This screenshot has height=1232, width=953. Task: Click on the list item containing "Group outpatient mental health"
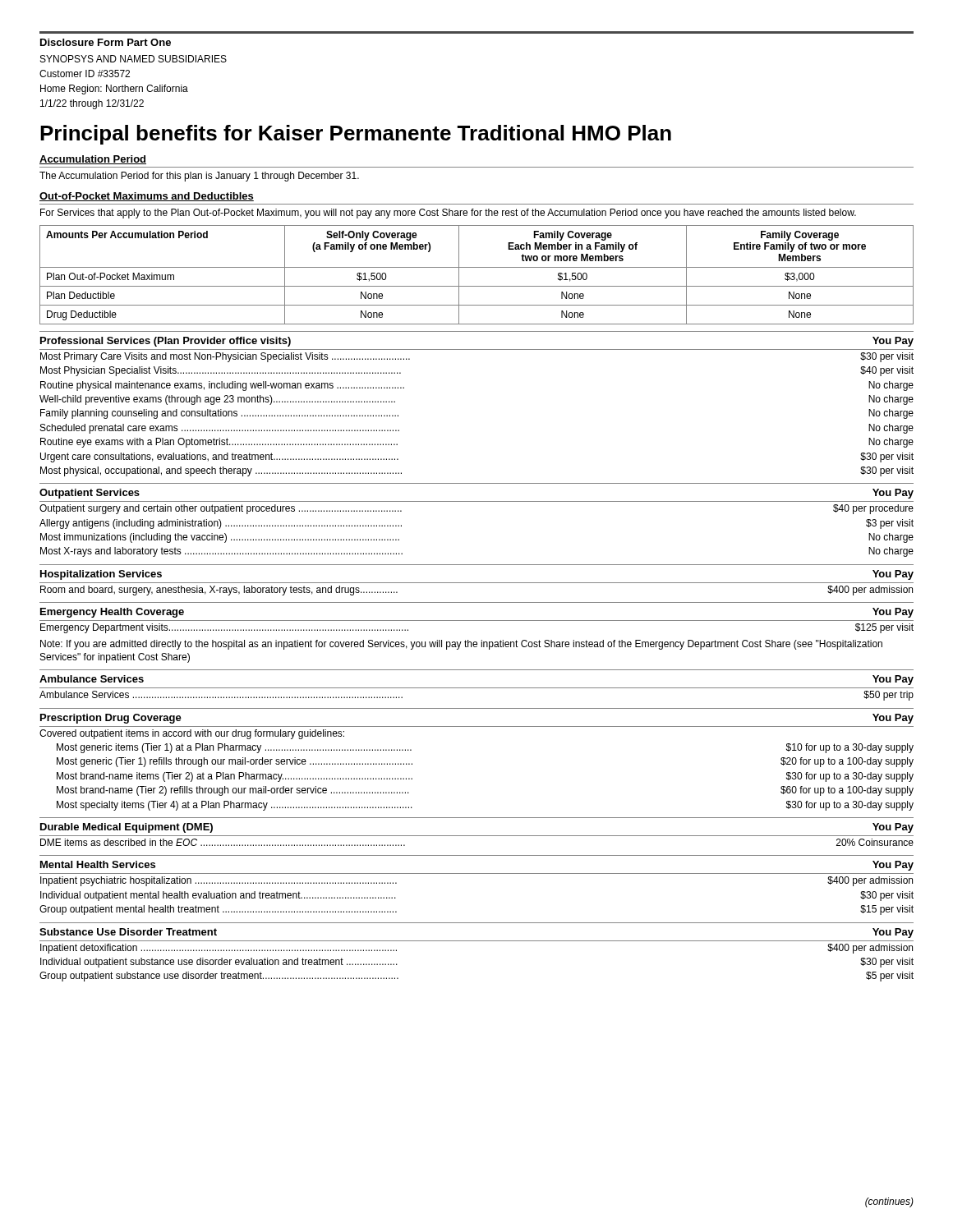126,910
